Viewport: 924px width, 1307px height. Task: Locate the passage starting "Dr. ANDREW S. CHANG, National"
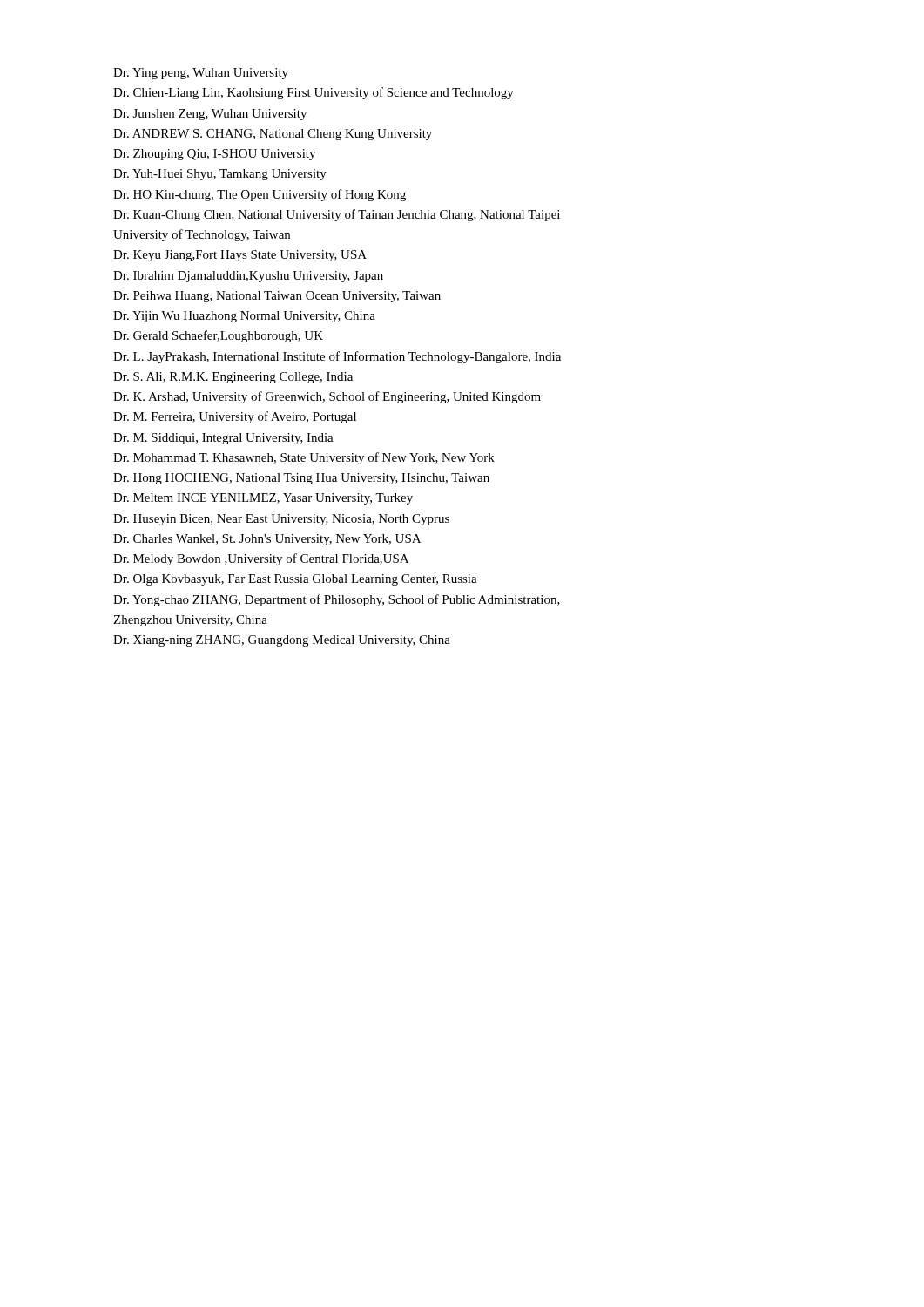tap(273, 133)
